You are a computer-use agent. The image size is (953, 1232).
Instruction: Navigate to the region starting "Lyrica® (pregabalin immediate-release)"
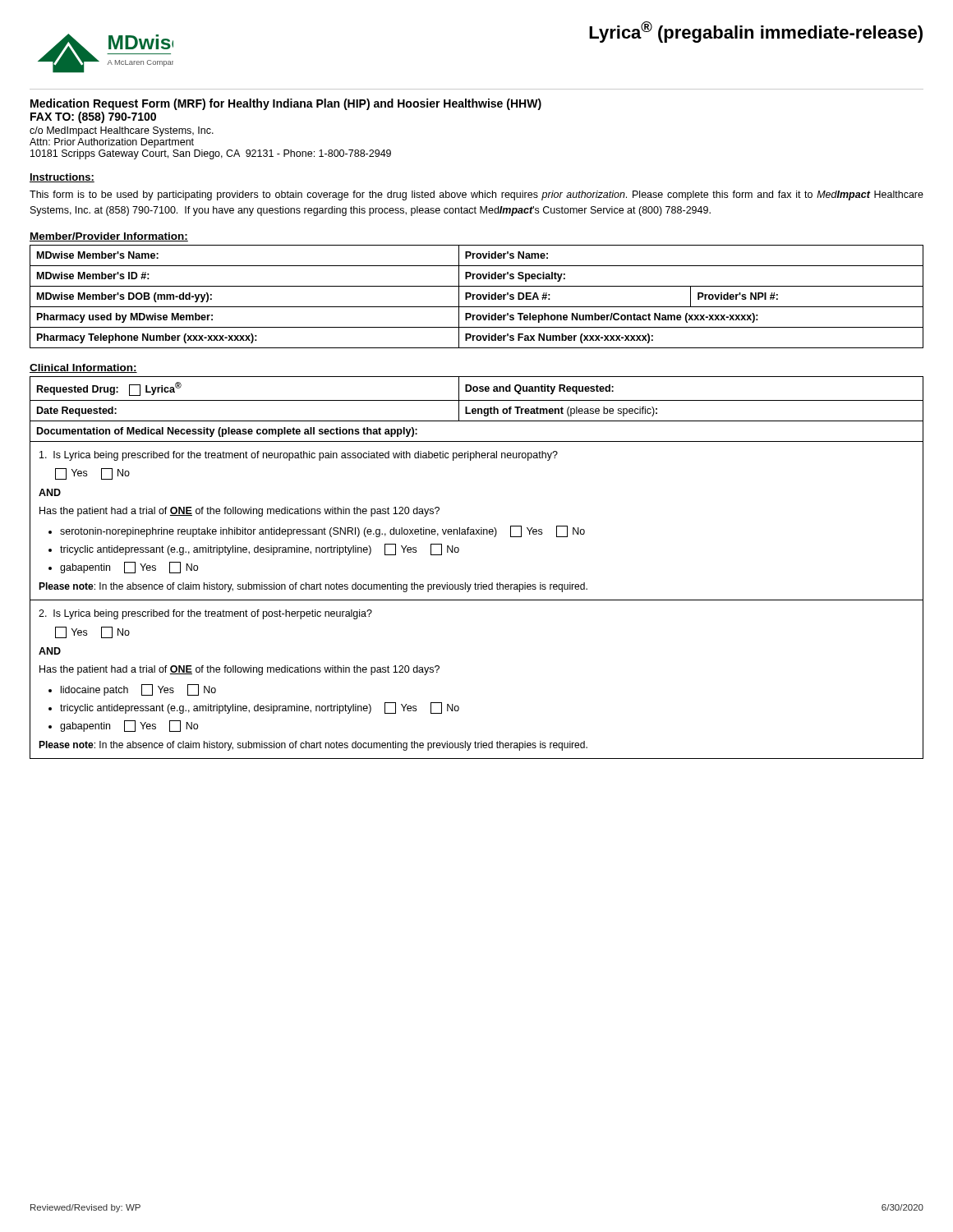[x=756, y=31]
